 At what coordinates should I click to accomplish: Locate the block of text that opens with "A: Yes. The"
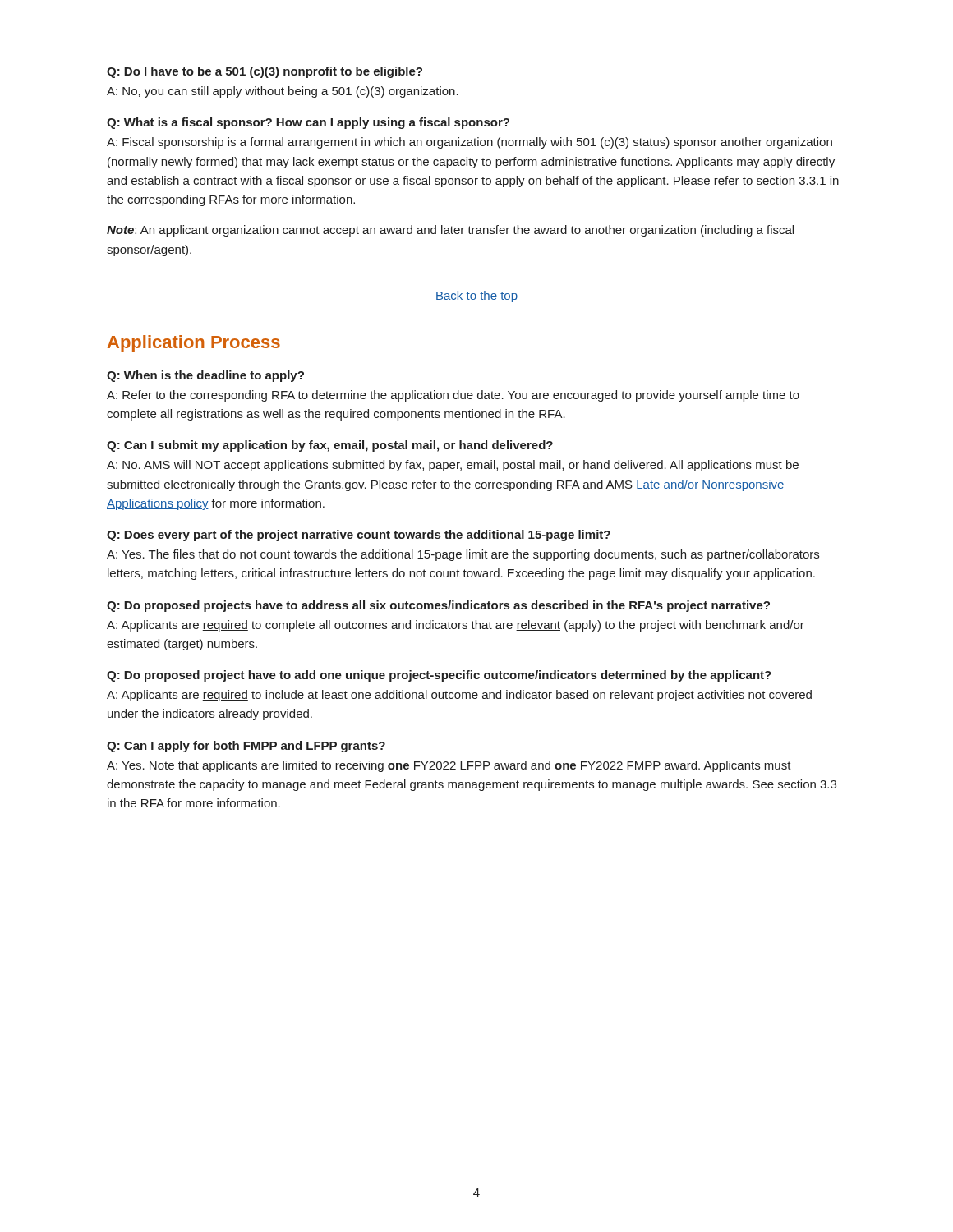point(476,564)
